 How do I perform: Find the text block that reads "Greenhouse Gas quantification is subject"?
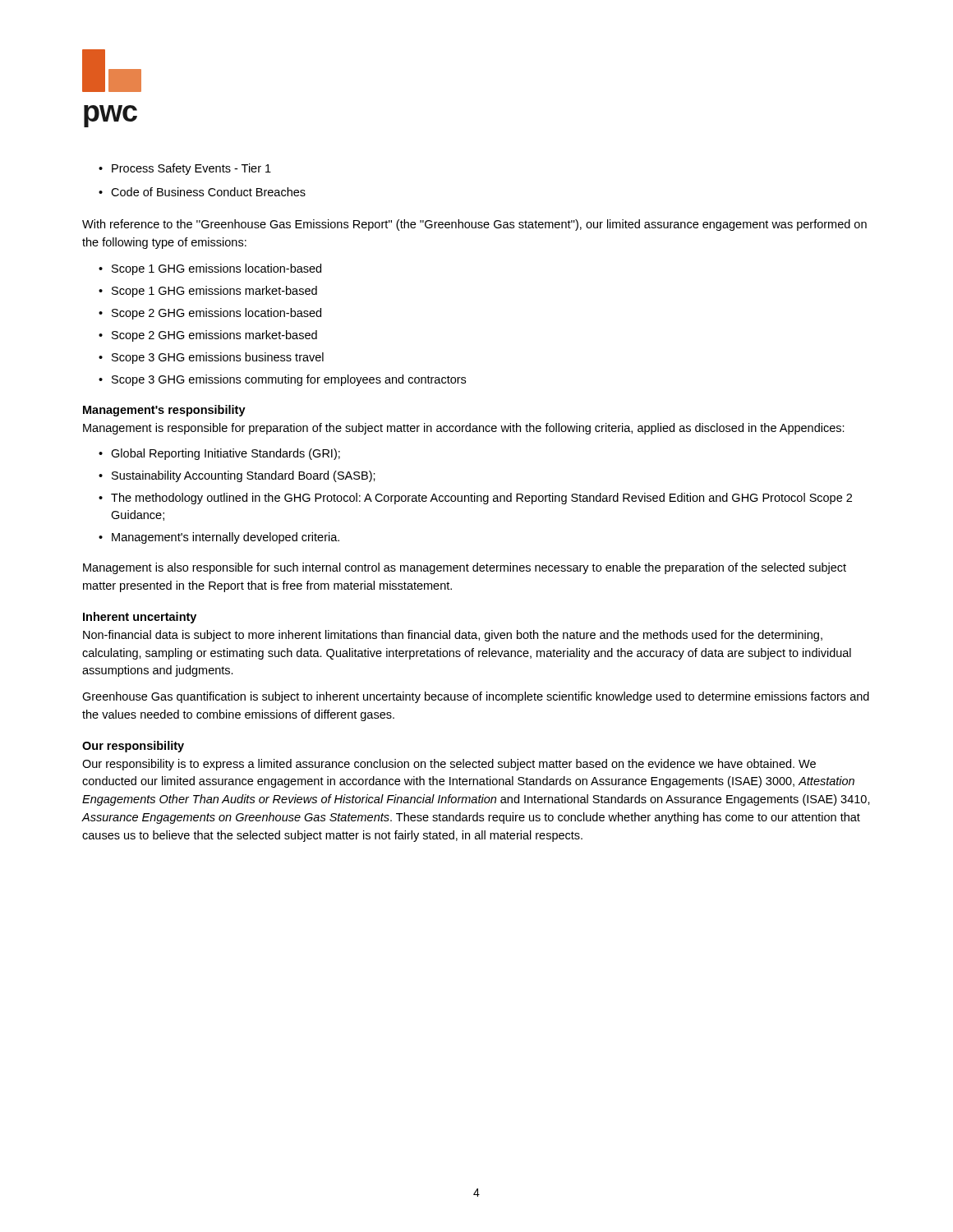click(476, 706)
